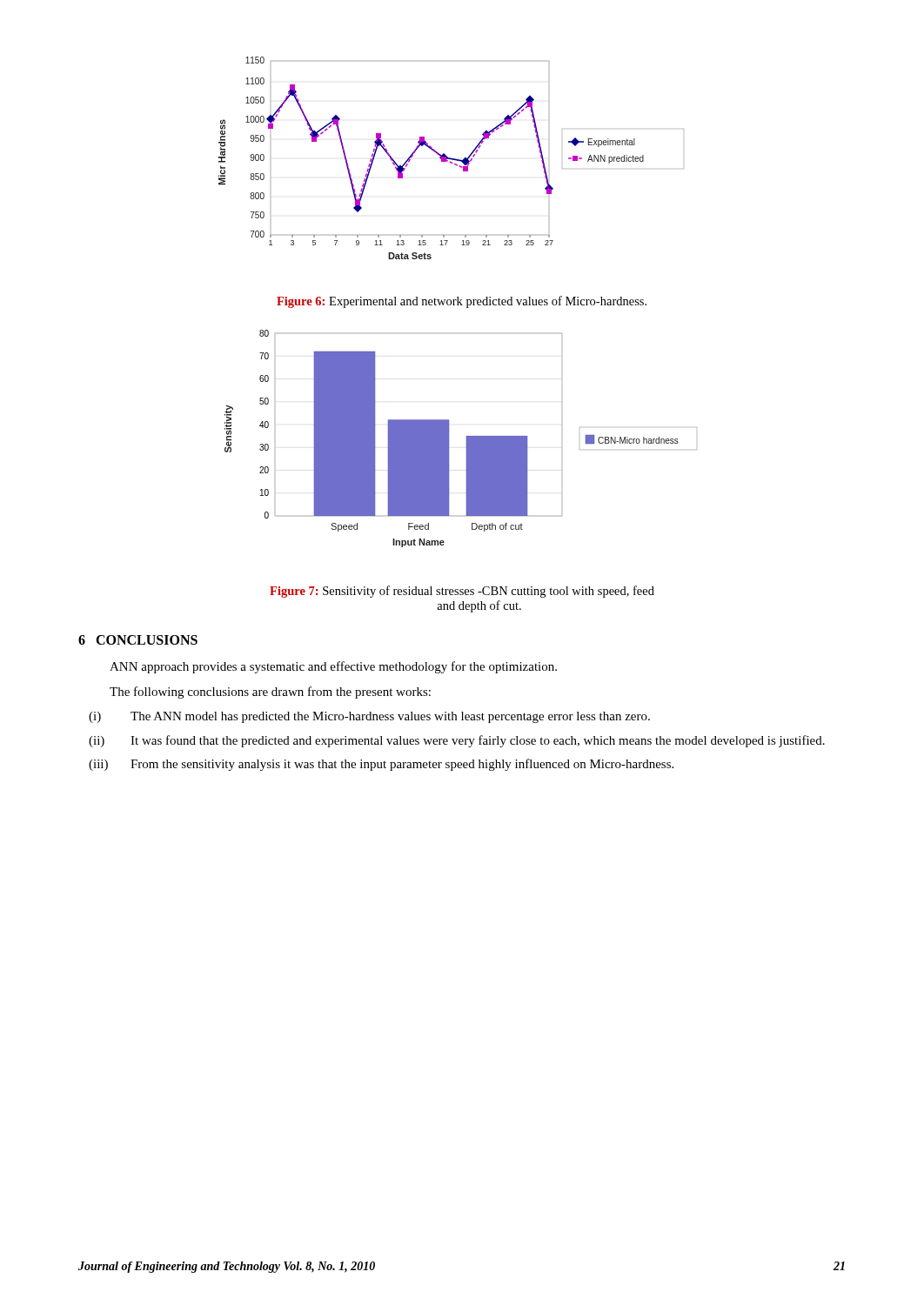This screenshot has height=1305, width=924.
Task: Click the caption that begins "Figure 6: Experimental and network predicted values of"
Action: (x=462, y=301)
